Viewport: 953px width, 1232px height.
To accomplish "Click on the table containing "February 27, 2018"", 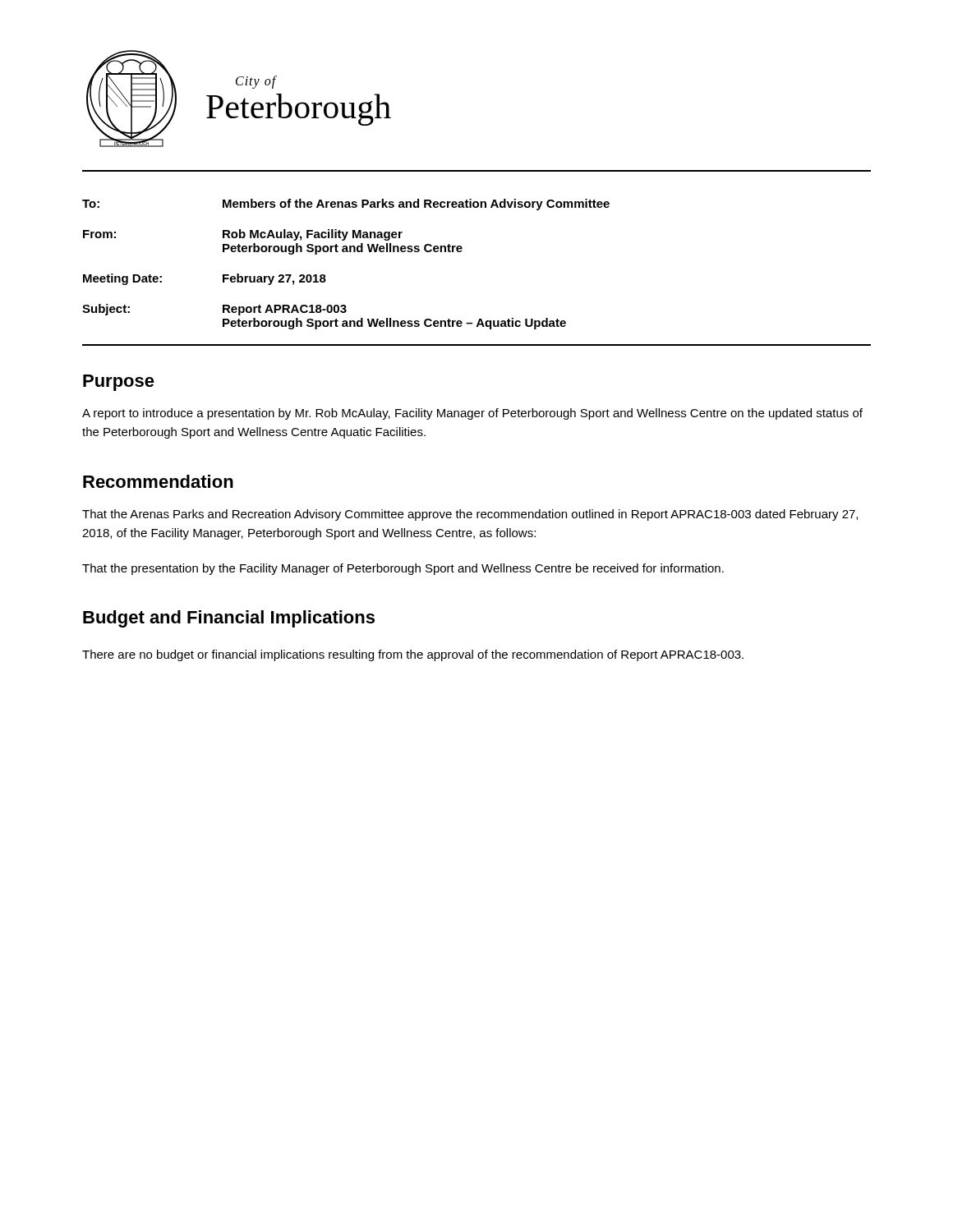I will tap(476, 263).
